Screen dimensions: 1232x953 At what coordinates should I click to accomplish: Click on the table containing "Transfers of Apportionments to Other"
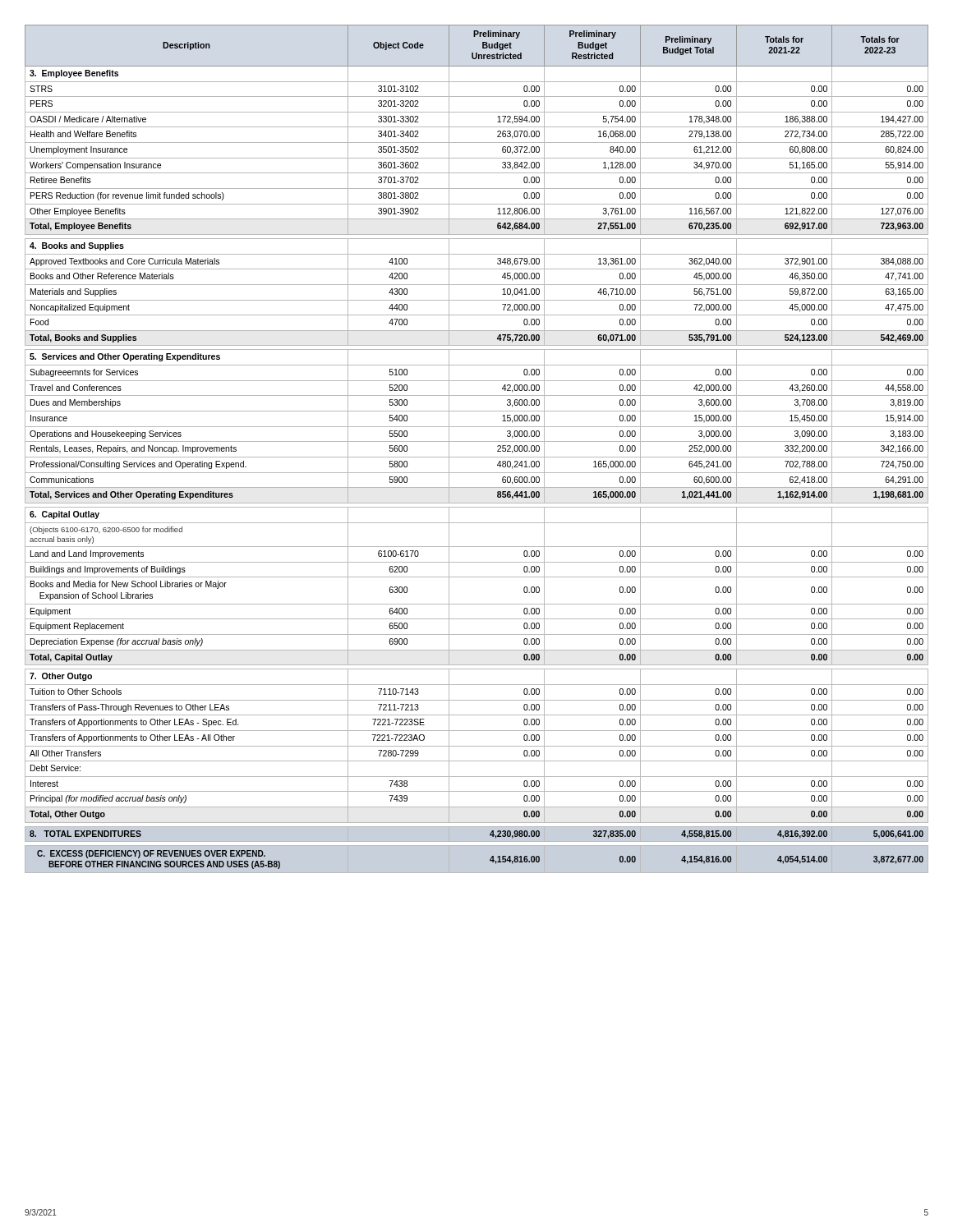click(x=476, y=449)
